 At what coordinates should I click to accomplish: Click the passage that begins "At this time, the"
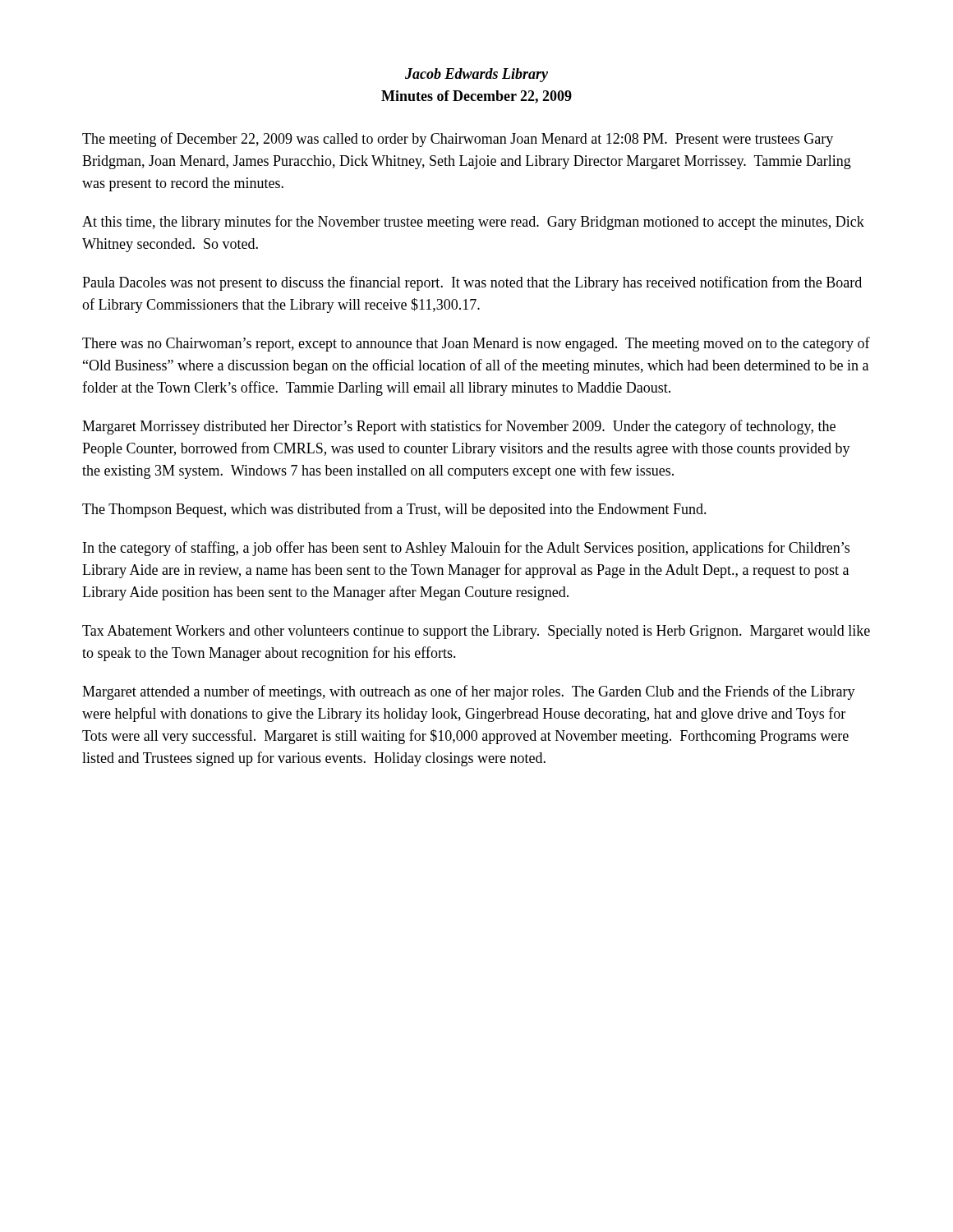[473, 233]
